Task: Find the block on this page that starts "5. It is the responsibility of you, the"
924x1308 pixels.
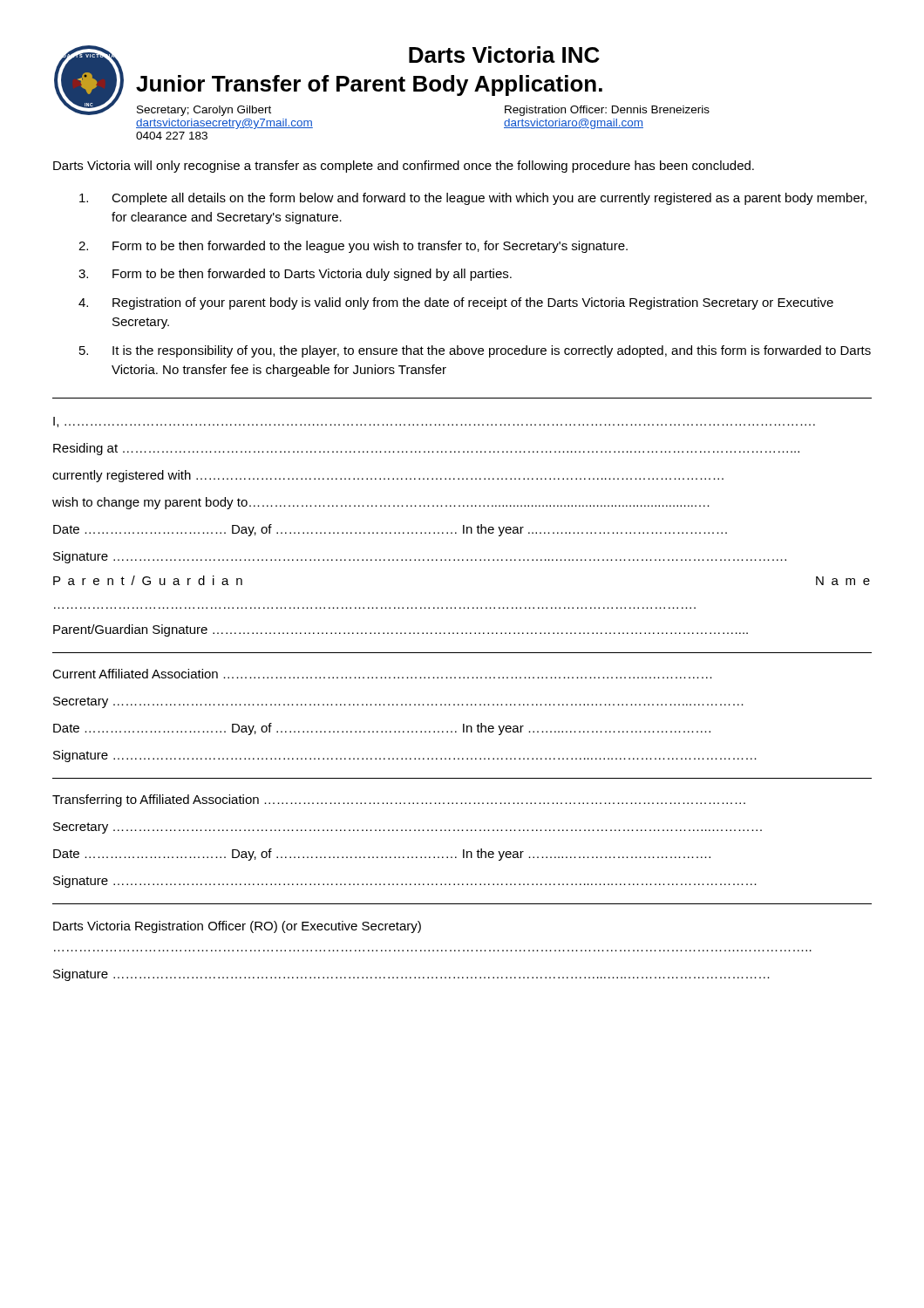Action: (462, 360)
